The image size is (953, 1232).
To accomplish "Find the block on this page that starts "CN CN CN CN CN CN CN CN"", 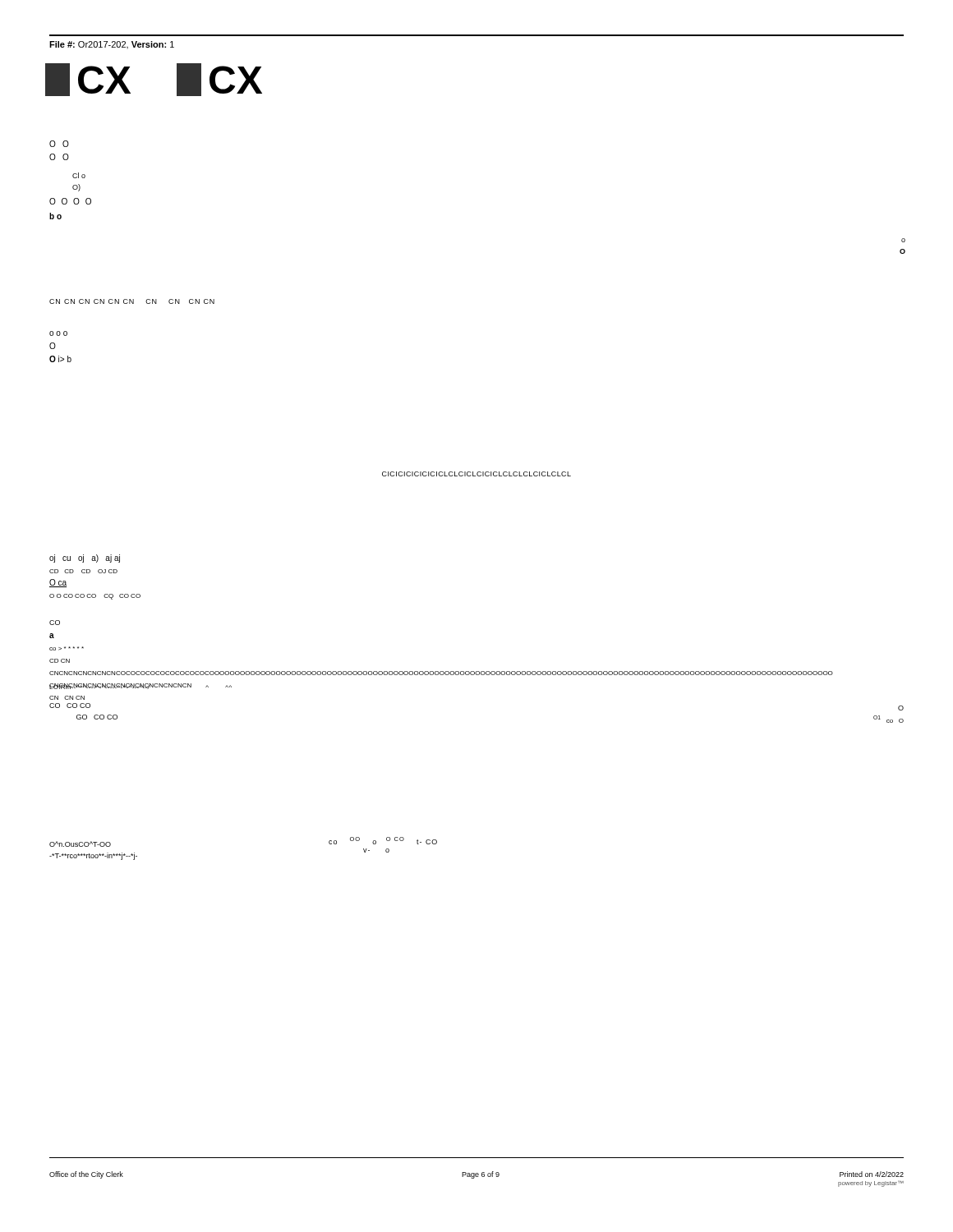I will (132, 301).
